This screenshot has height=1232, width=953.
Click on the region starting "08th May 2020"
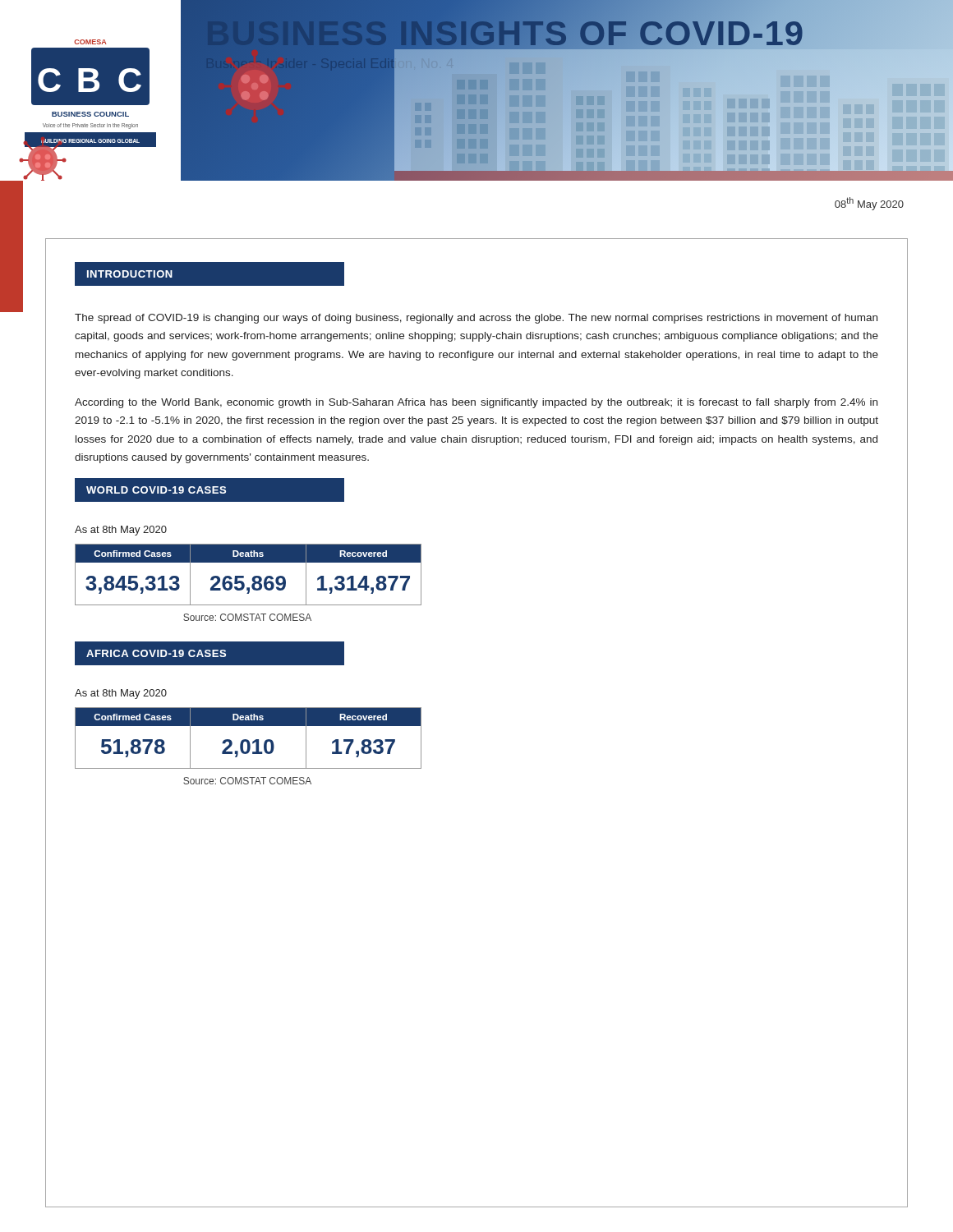coord(869,203)
